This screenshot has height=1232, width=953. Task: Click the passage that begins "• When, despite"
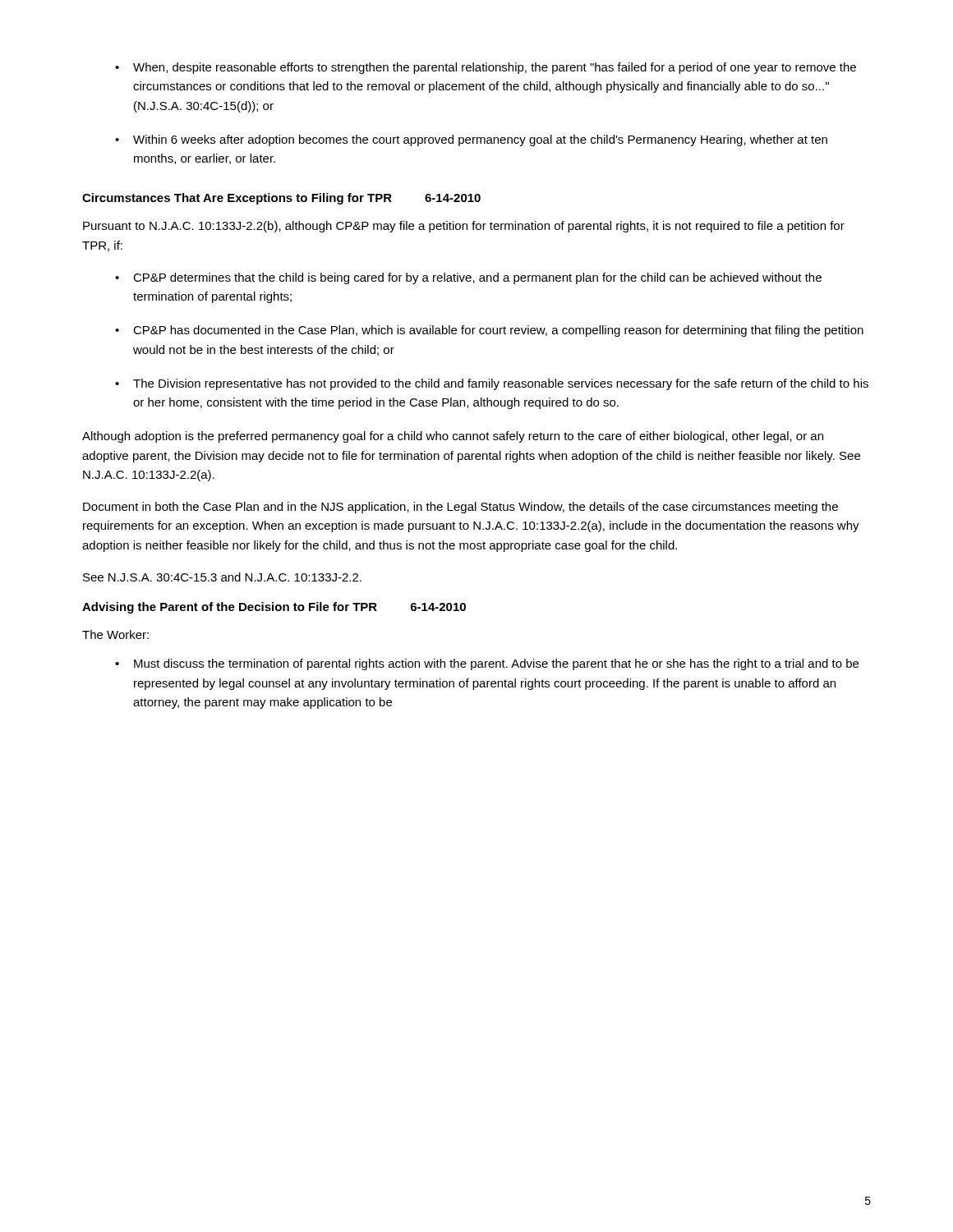[493, 86]
